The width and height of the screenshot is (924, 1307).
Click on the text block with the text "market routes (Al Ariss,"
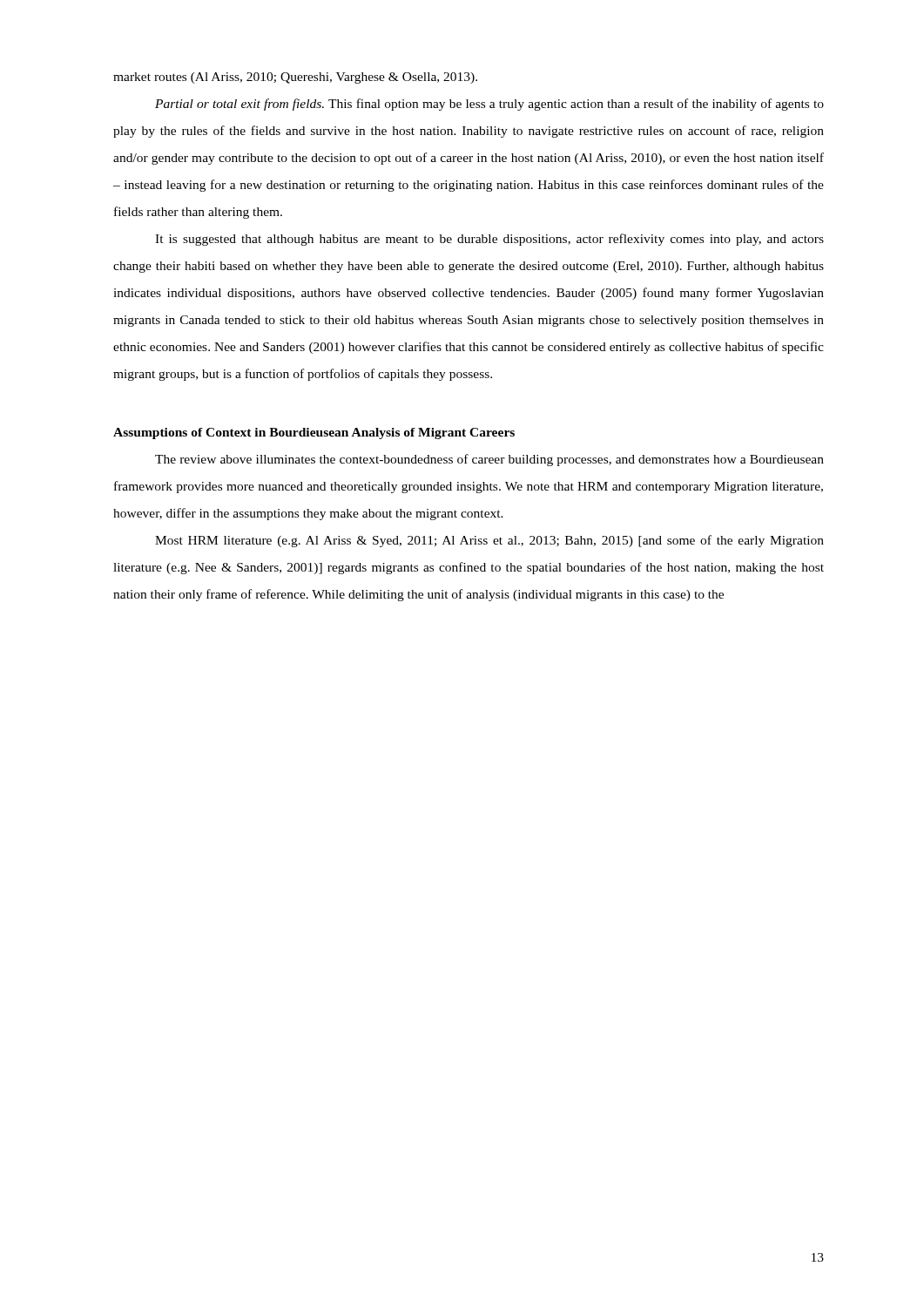click(469, 76)
